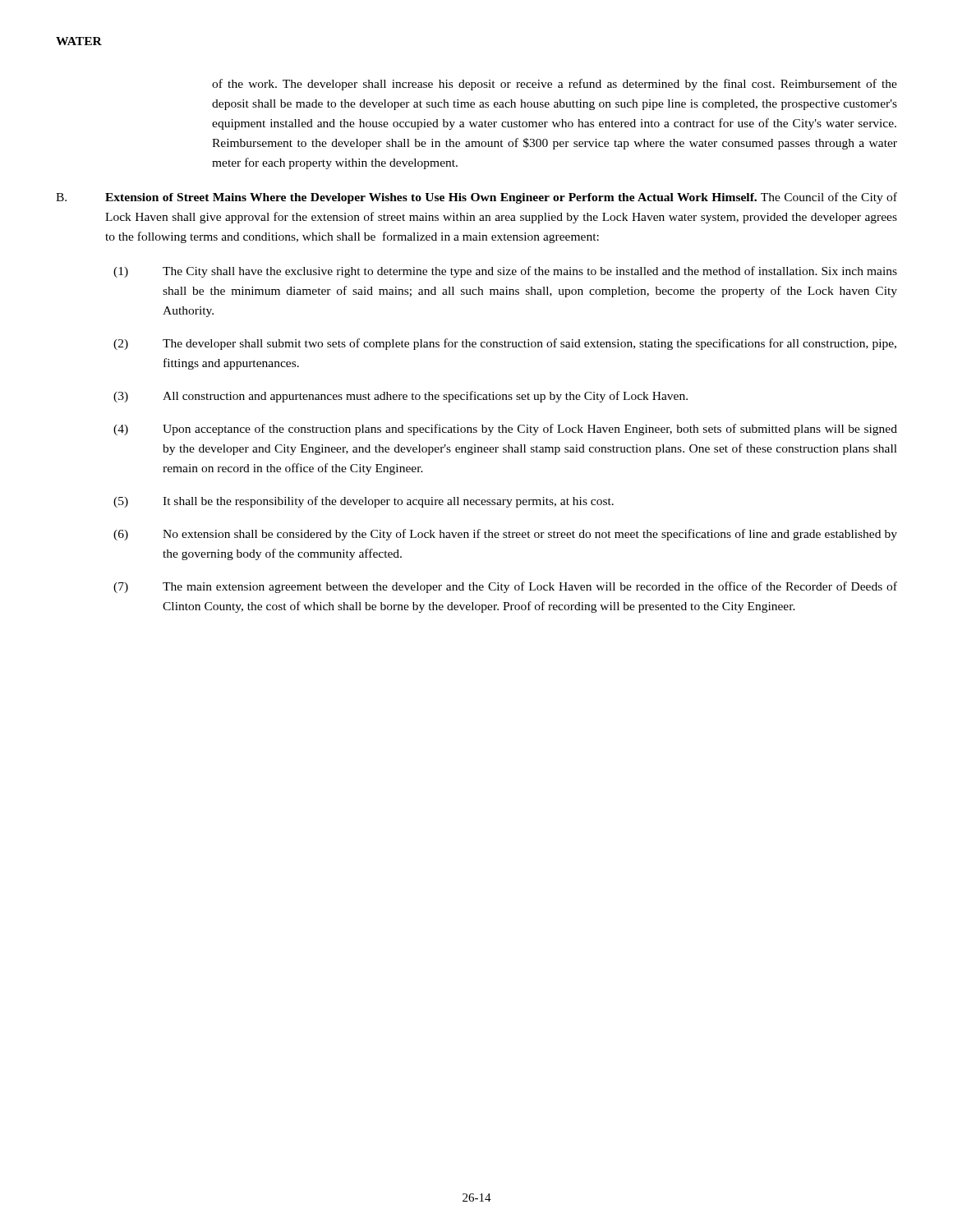Point to the region starting "(1) The City"
Image resolution: width=953 pixels, height=1232 pixels.
501,291
